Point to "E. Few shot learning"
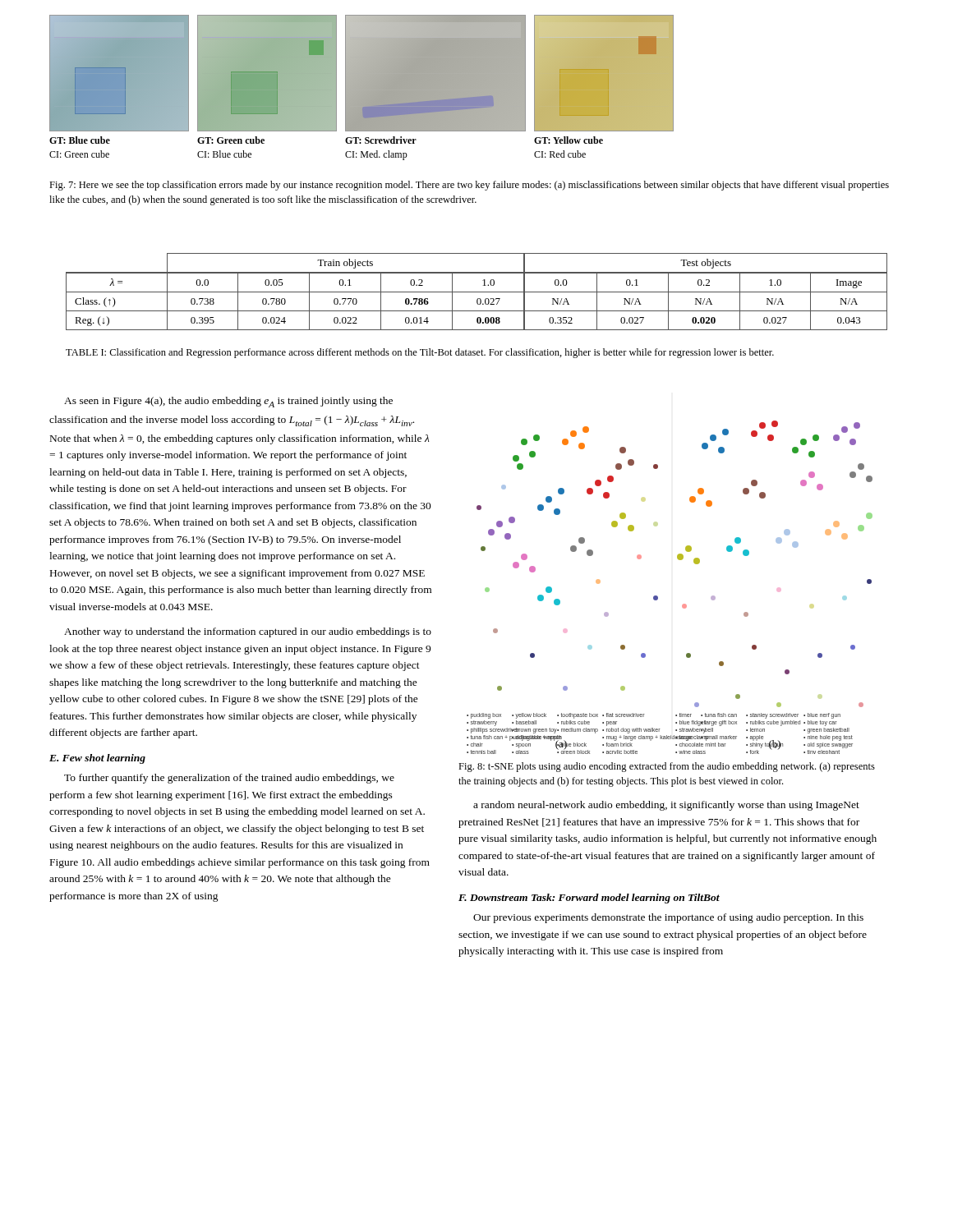The image size is (953, 1232). coord(97,758)
